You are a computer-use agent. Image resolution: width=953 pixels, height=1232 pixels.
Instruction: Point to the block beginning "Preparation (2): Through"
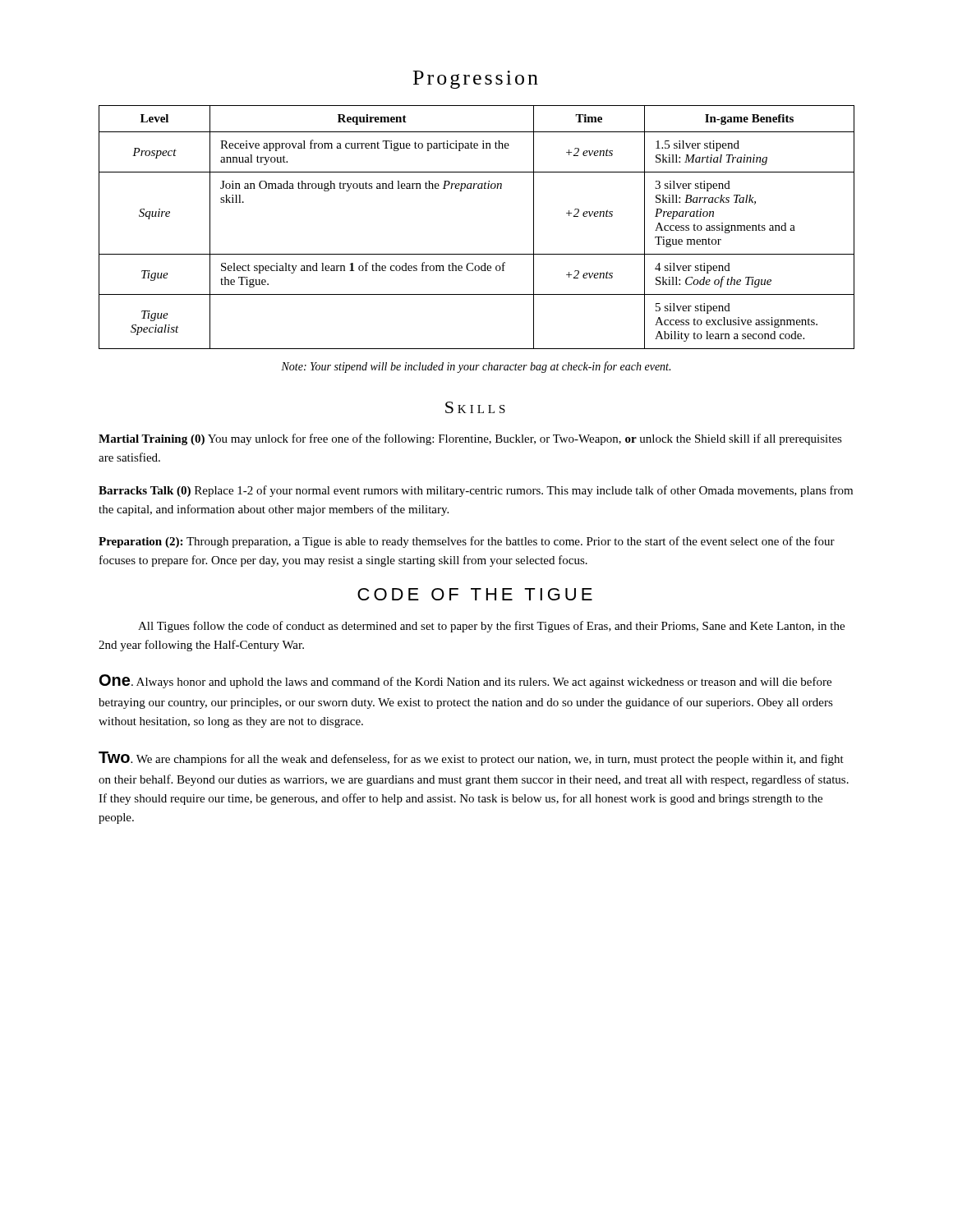tap(466, 551)
